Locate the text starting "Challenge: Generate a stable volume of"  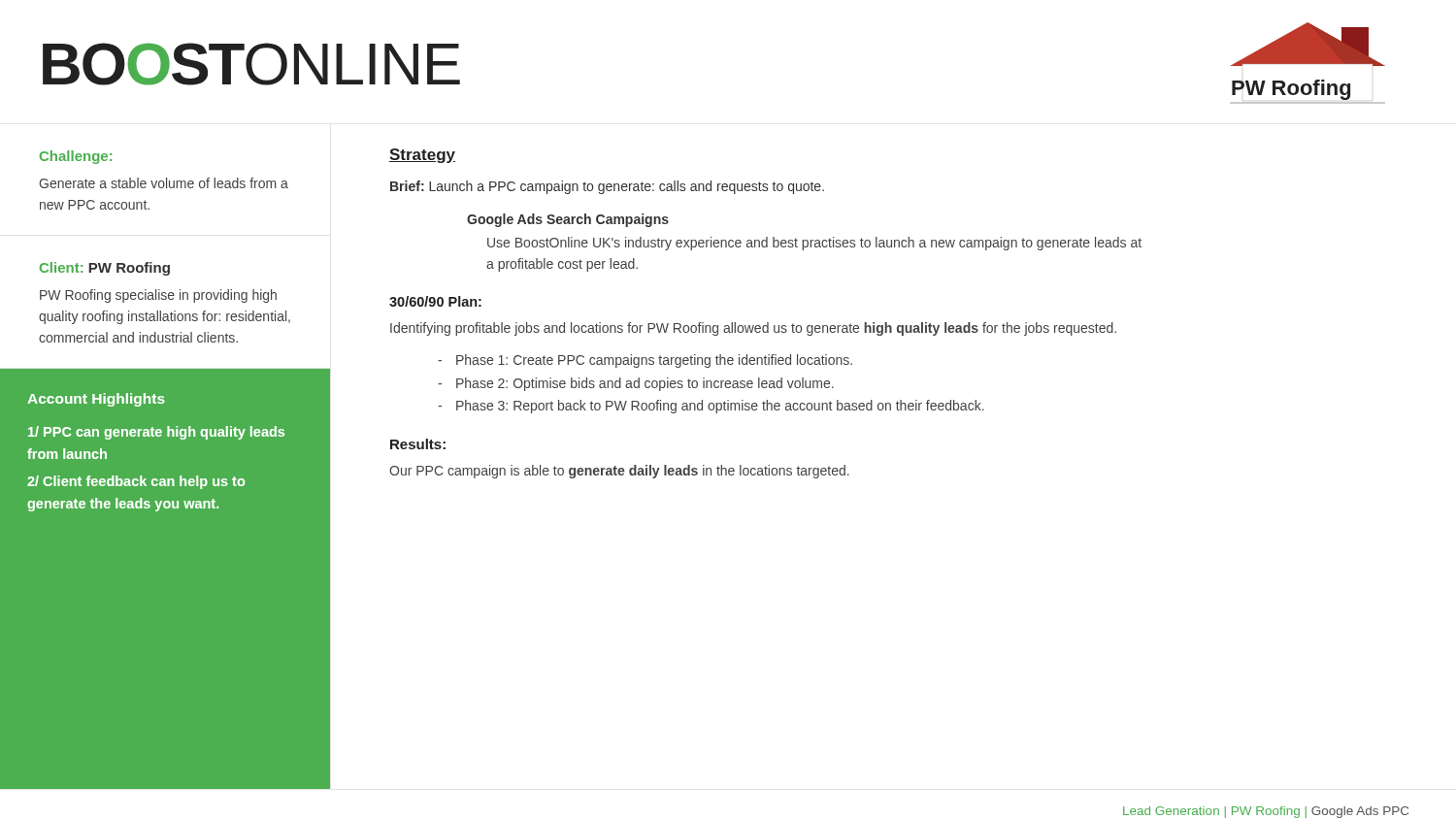pos(171,182)
